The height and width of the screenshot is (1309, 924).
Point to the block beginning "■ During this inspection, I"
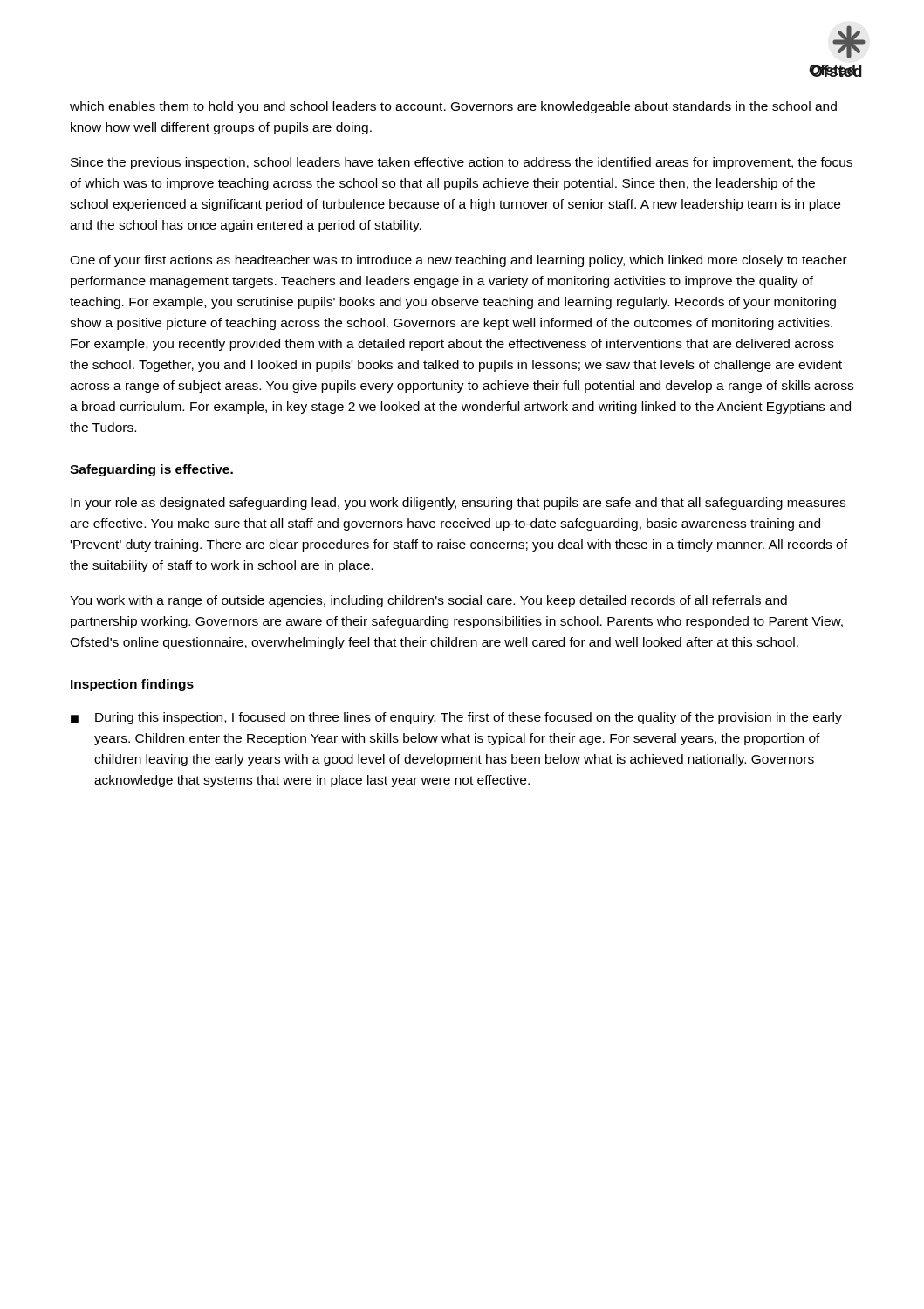[x=462, y=749]
